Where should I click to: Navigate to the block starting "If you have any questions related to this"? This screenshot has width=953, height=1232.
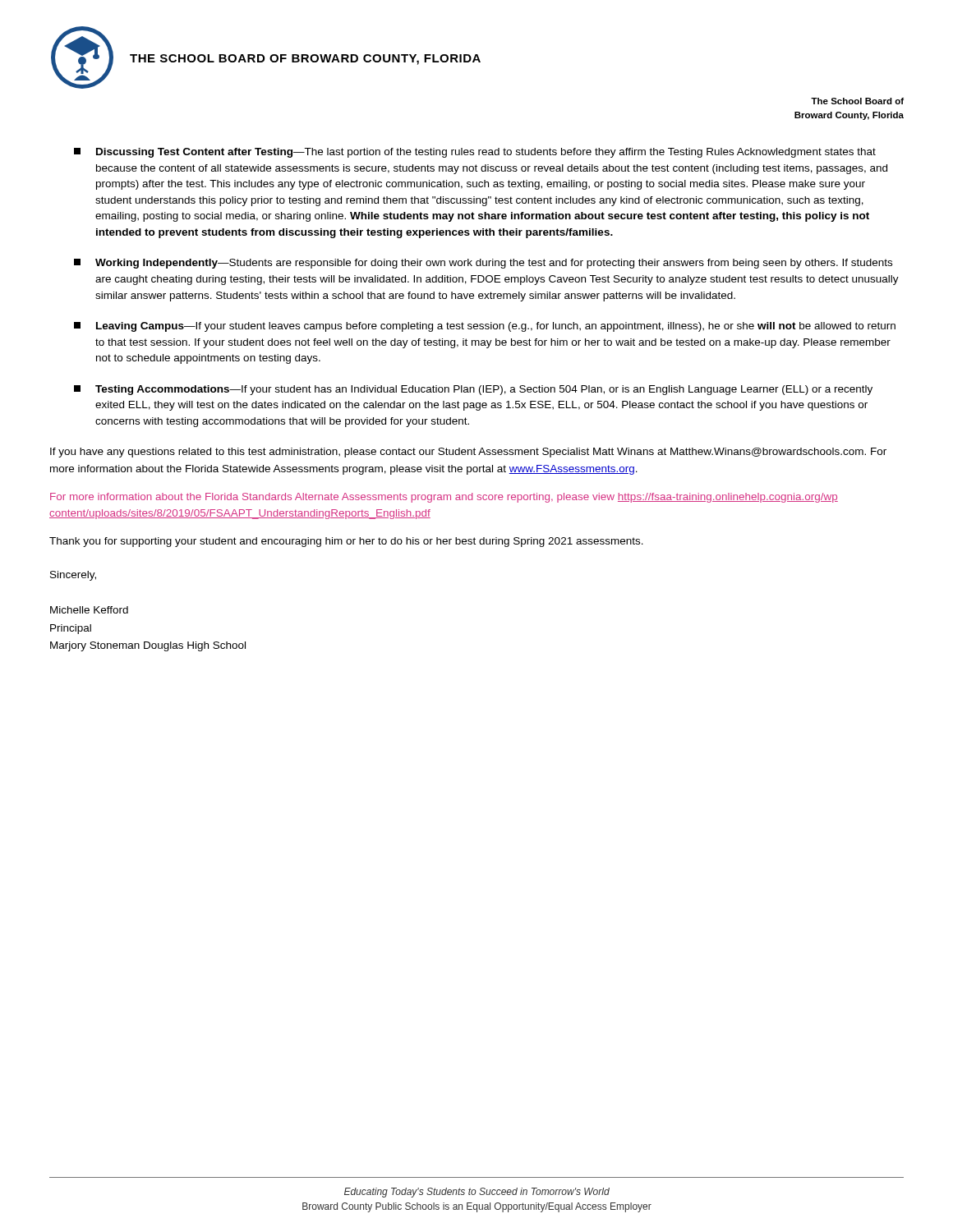pos(468,460)
